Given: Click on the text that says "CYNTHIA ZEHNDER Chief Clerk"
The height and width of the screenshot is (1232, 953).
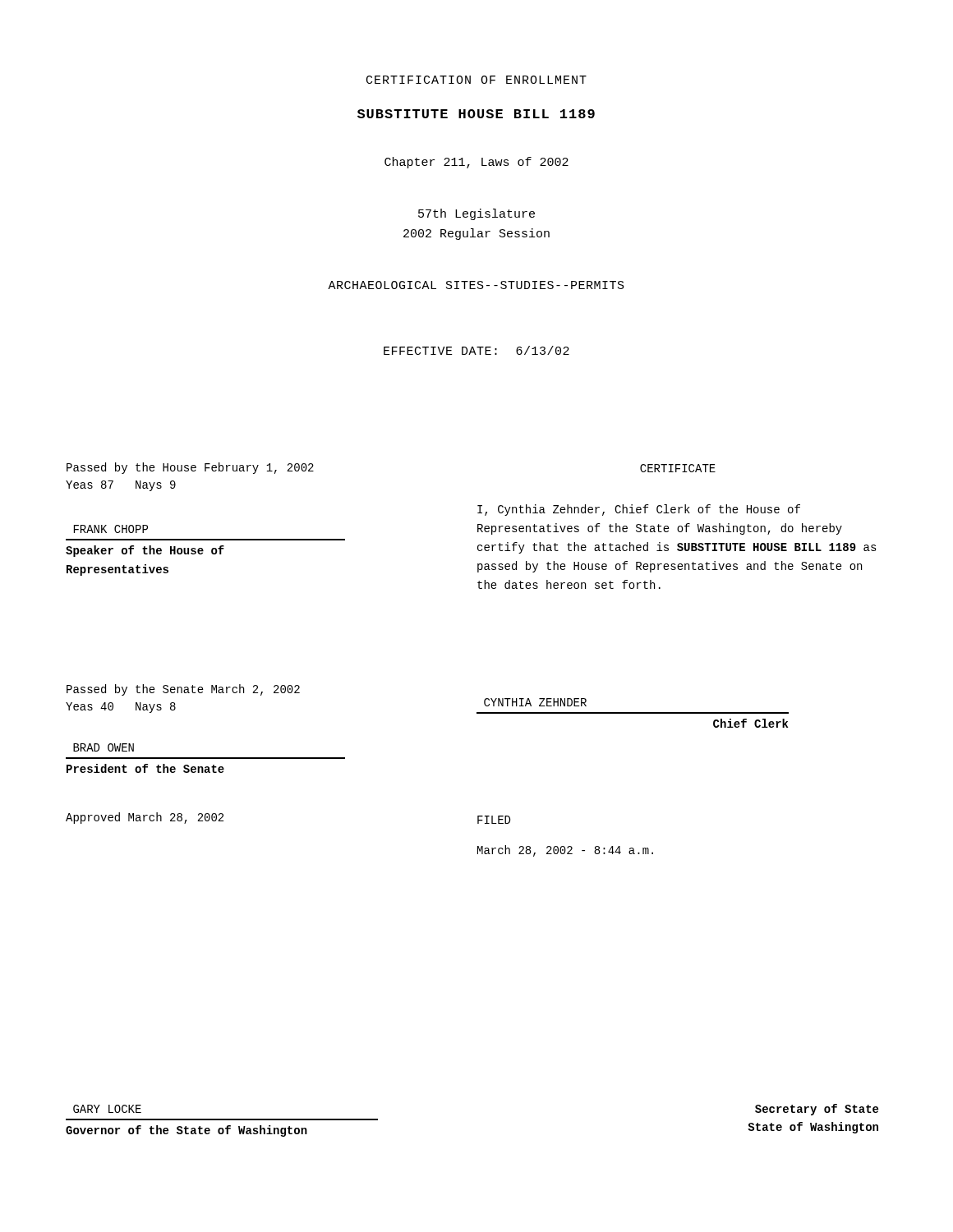Looking at the screenshot, I should coord(633,714).
